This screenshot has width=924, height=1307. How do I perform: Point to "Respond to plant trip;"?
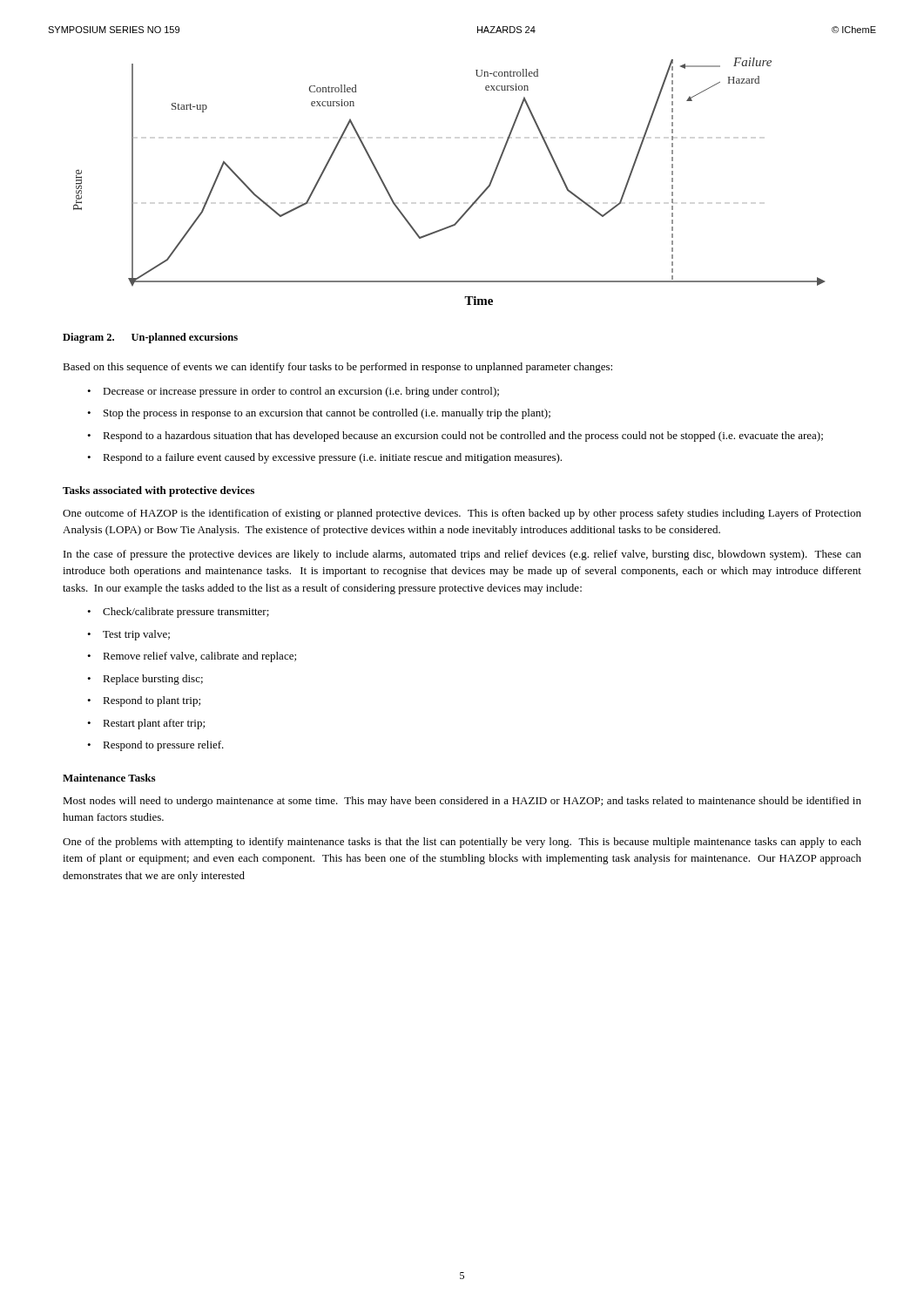(152, 700)
